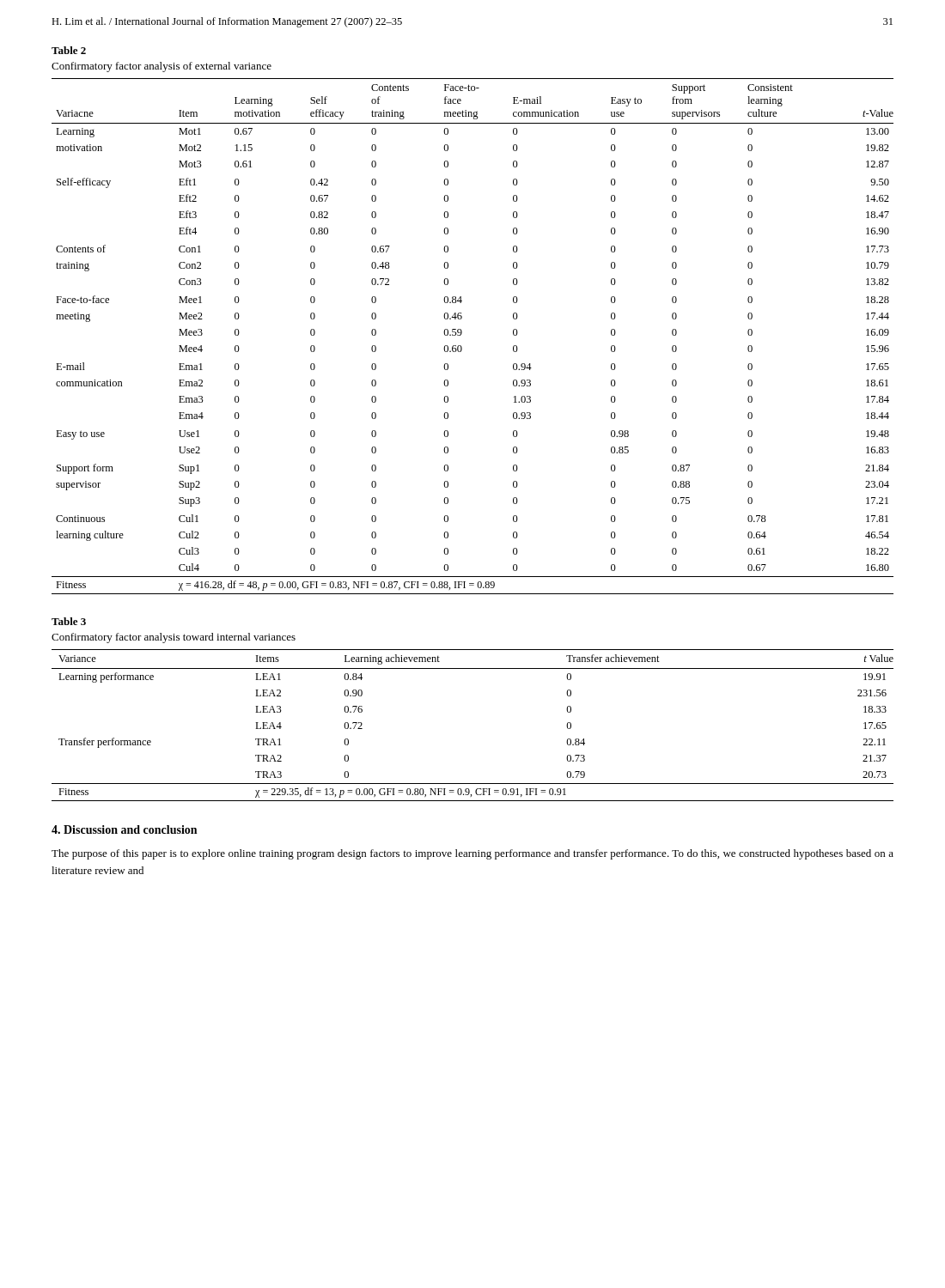This screenshot has width=945, height=1288.
Task: Find the element starting "4. Discussion and conclusion"
Action: [x=124, y=830]
